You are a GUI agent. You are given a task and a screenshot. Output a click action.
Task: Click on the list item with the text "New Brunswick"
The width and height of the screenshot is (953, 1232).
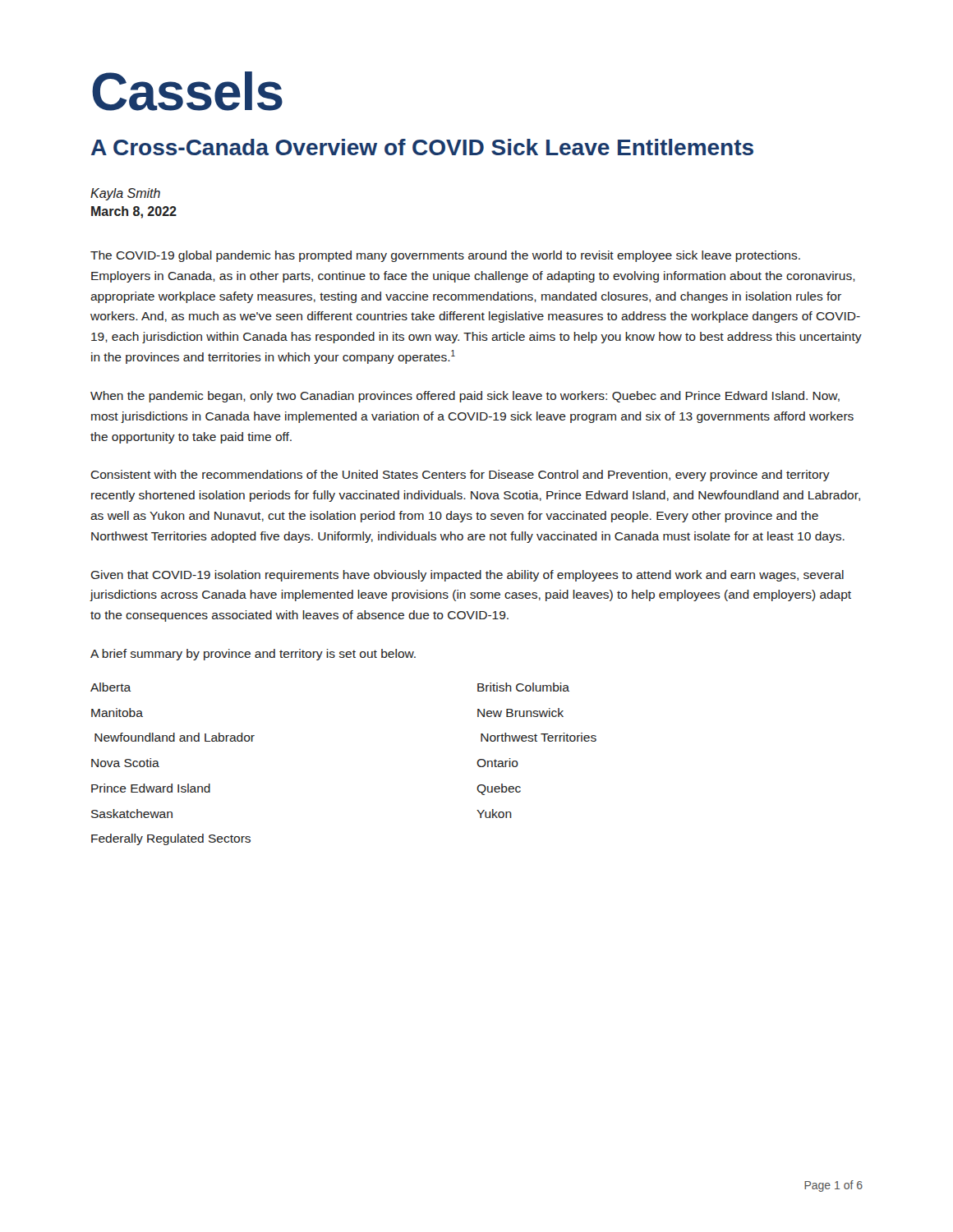pos(520,712)
